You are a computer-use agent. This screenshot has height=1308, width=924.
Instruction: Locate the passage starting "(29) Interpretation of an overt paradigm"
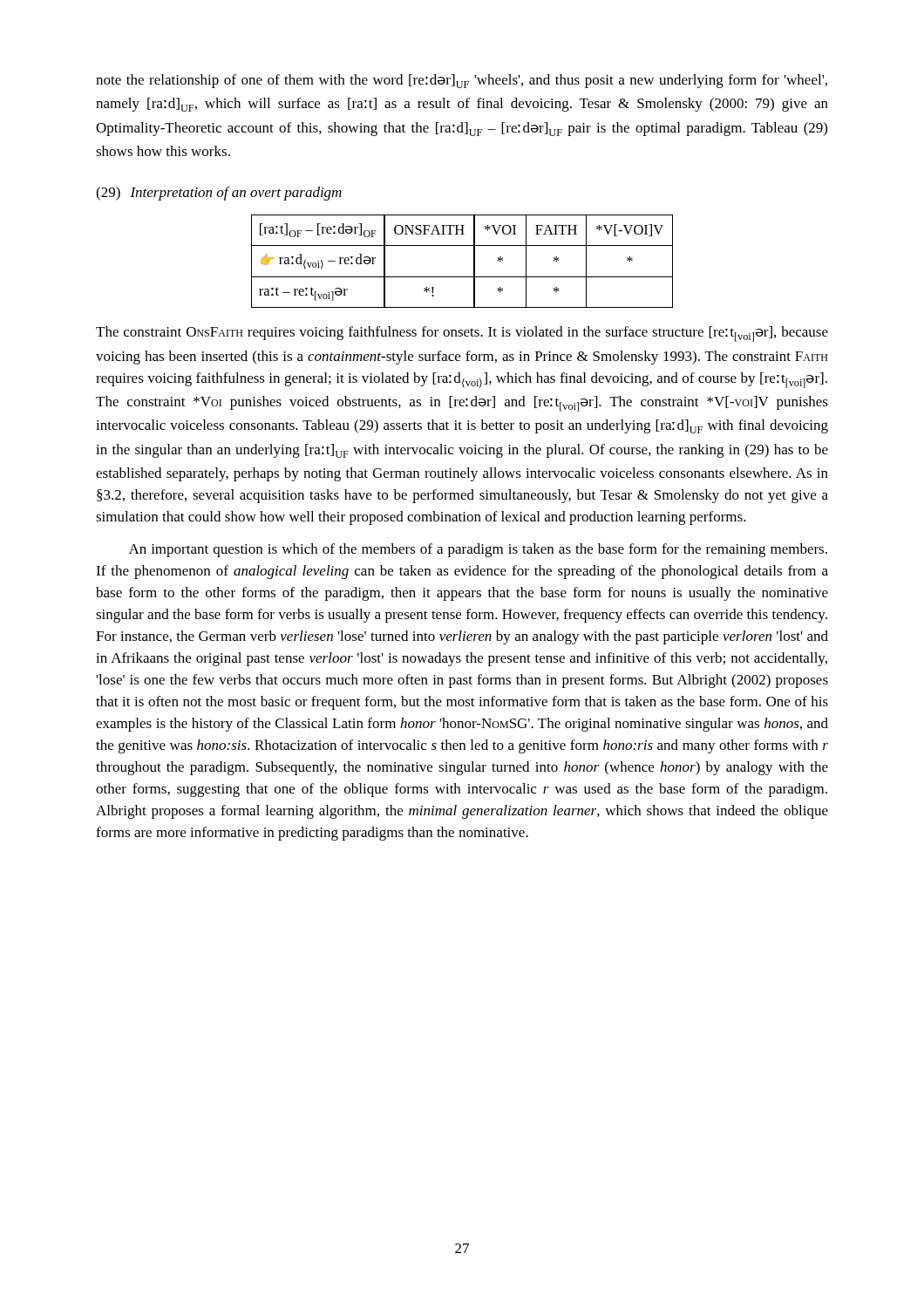219,192
